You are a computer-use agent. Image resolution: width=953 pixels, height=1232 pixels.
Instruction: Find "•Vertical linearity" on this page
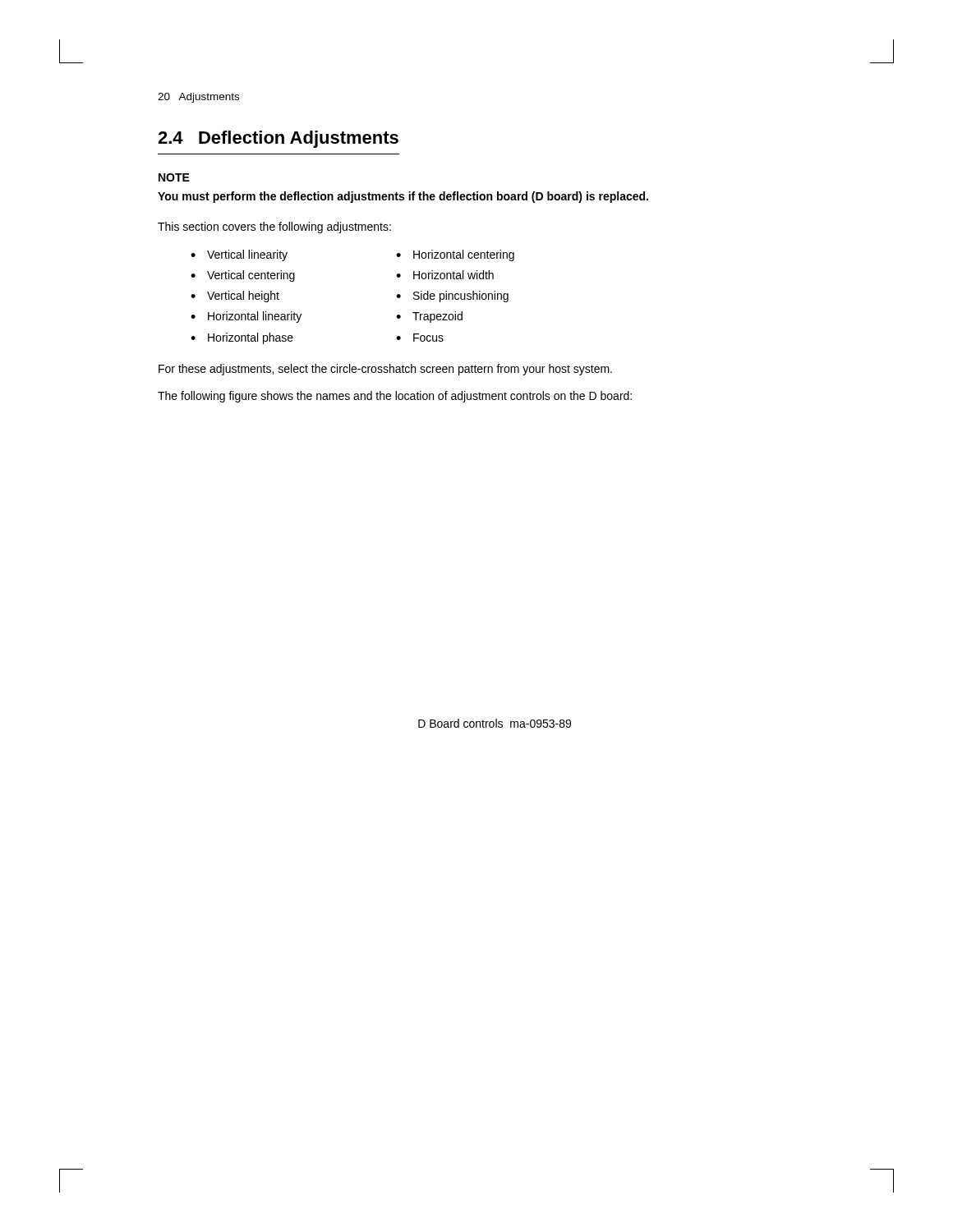coord(239,256)
